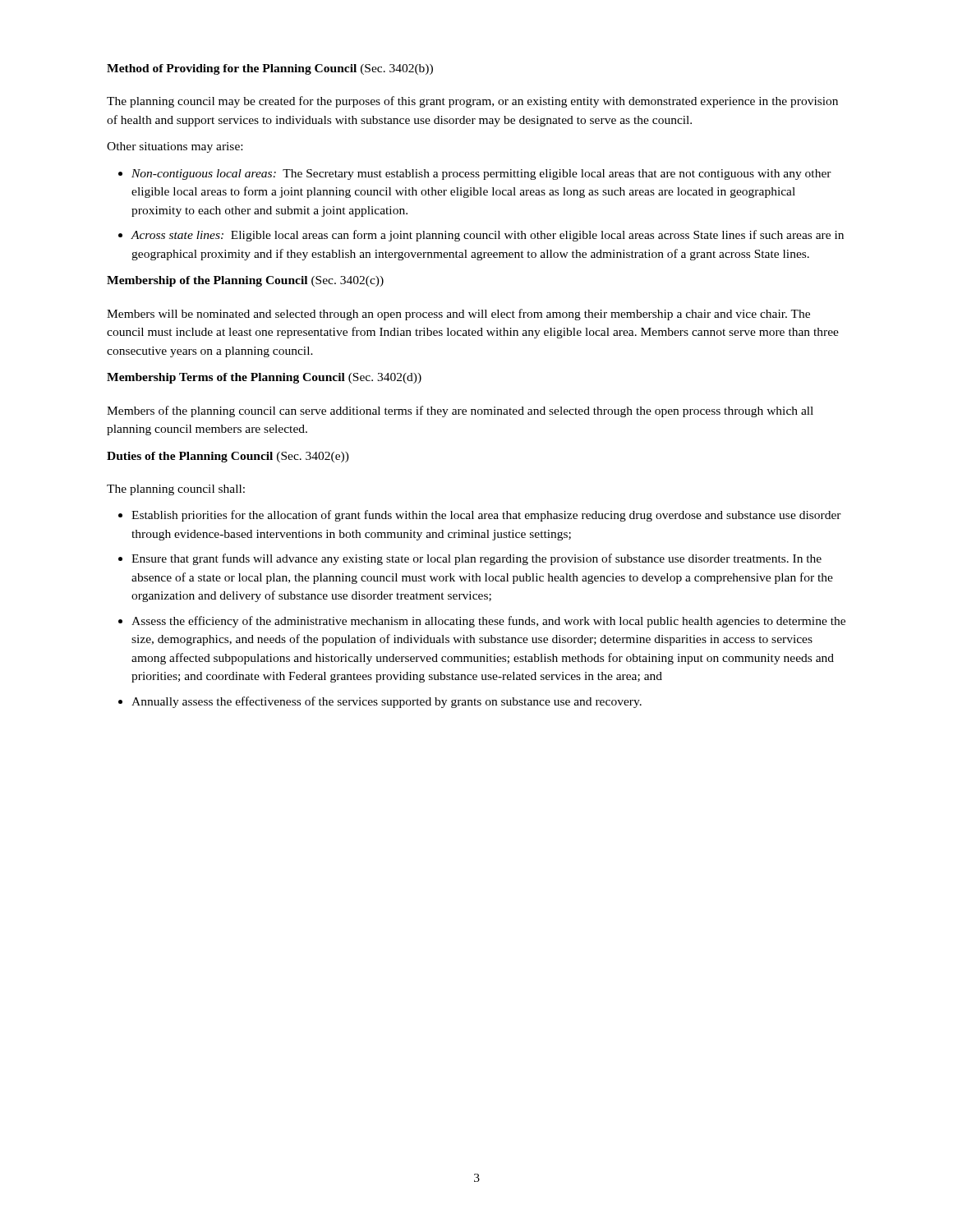Viewport: 953px width, 1232px height.
Task: Point to the region starting "The planning council may"
Action: coord(476,111)
